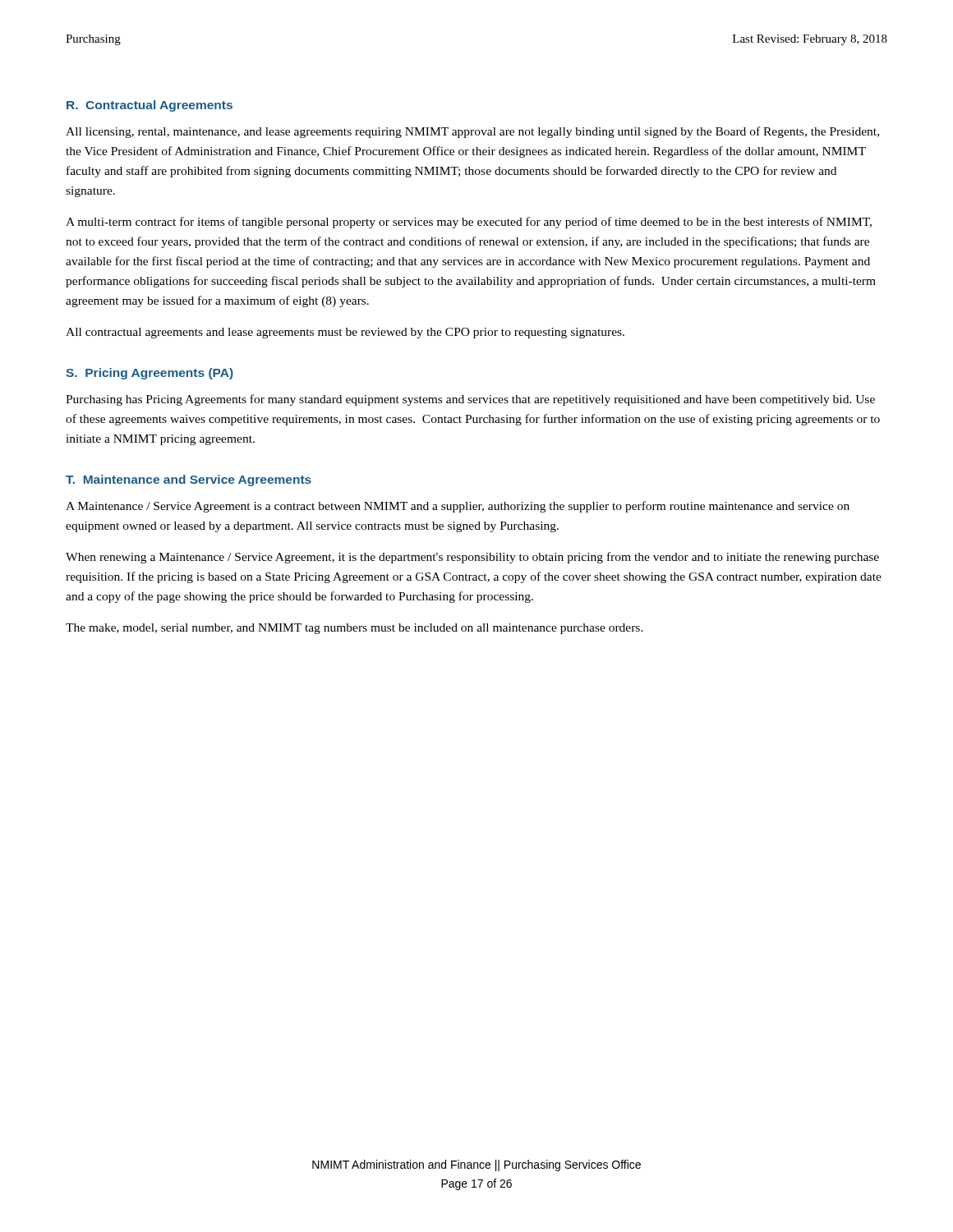
Task: Point to the block beginning "A multi-term contract for"
Action: (471, 261)
